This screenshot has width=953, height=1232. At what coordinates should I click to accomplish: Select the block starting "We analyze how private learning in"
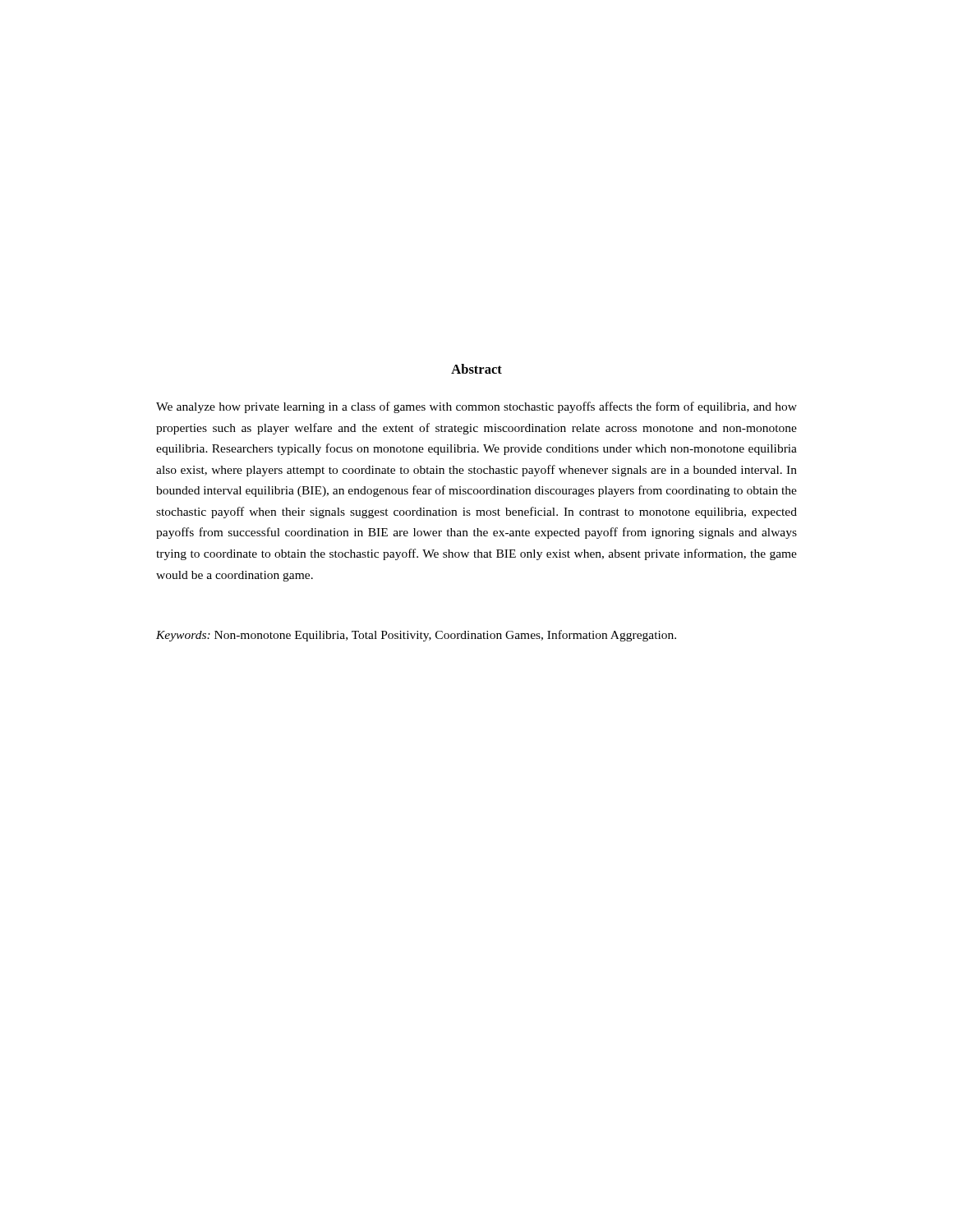(x=476, y=490)
